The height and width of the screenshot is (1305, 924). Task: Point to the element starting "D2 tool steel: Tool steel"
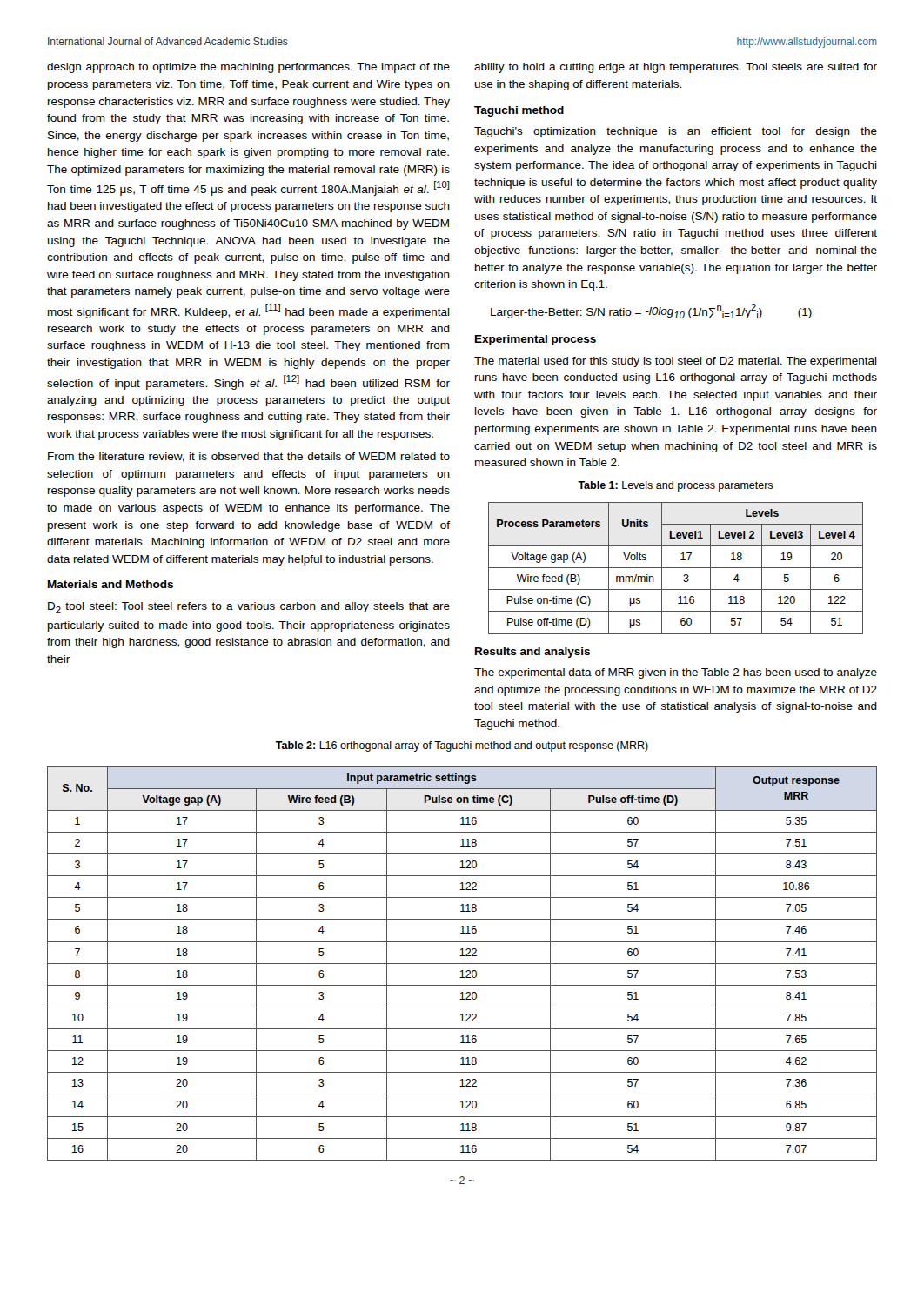tap(248, 633)
